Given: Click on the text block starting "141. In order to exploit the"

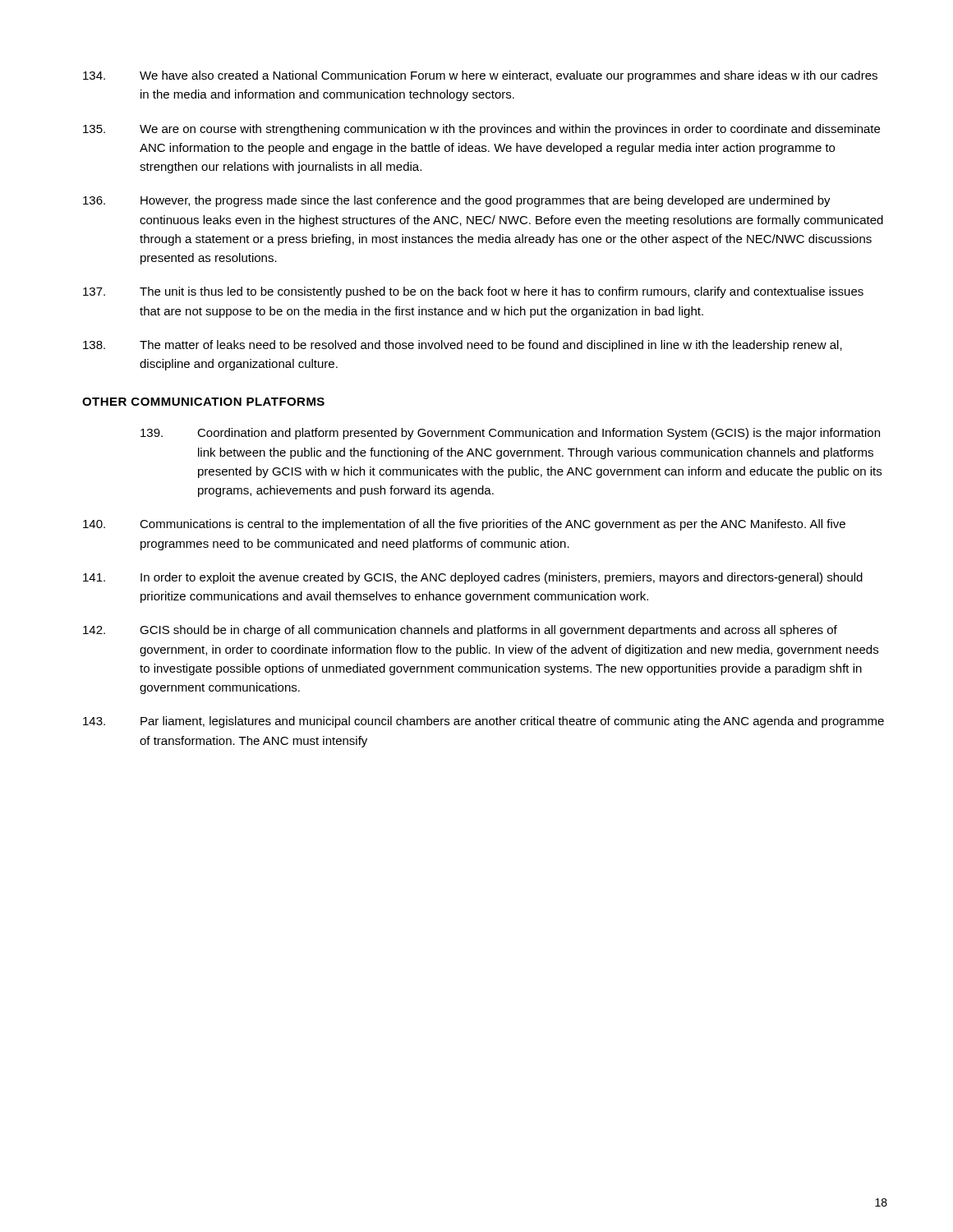Looking at the screenshot, I should point(485,586).
